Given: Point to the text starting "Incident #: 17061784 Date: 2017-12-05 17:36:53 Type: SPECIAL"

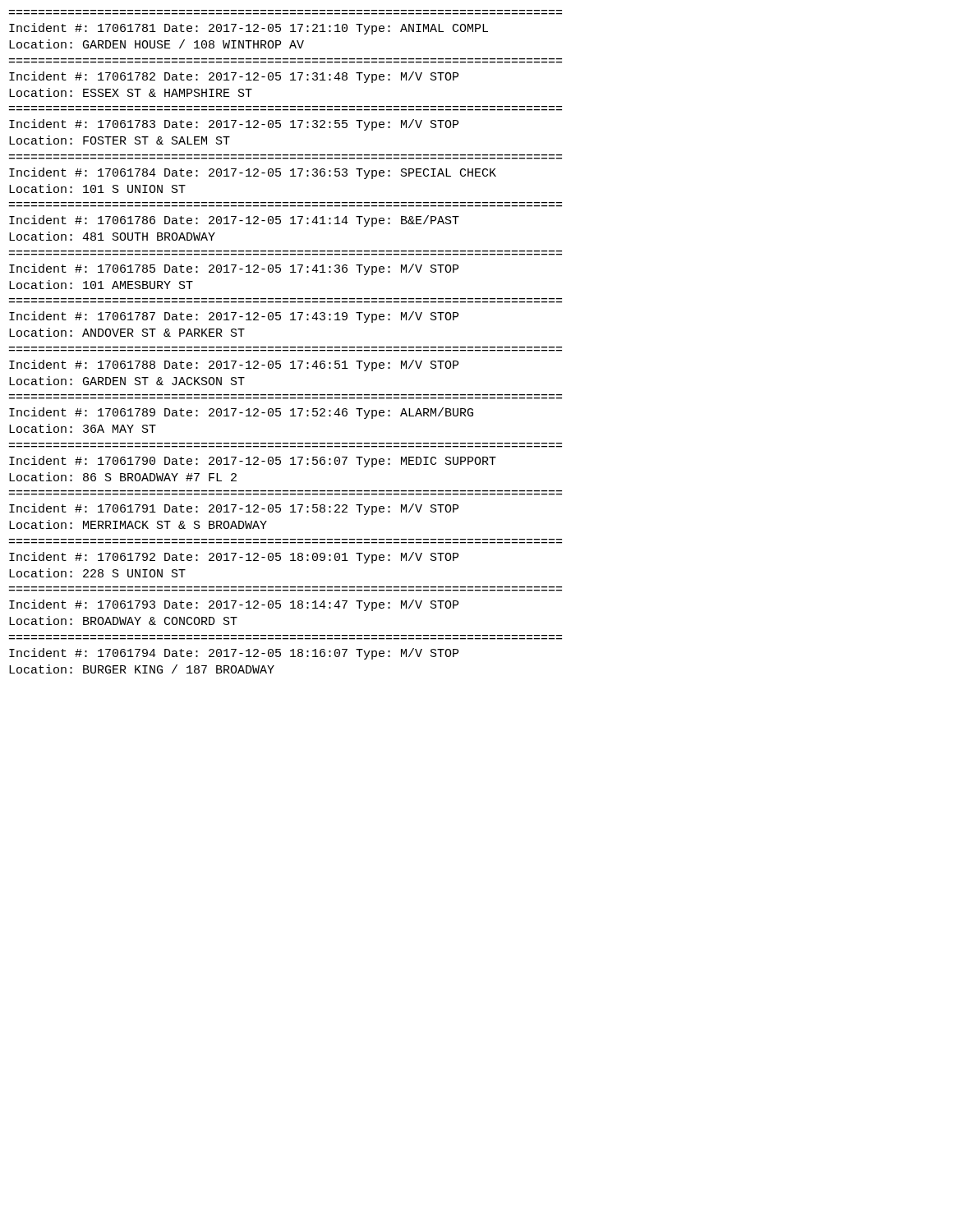Looking at the screenshot, I should [252, 182].
